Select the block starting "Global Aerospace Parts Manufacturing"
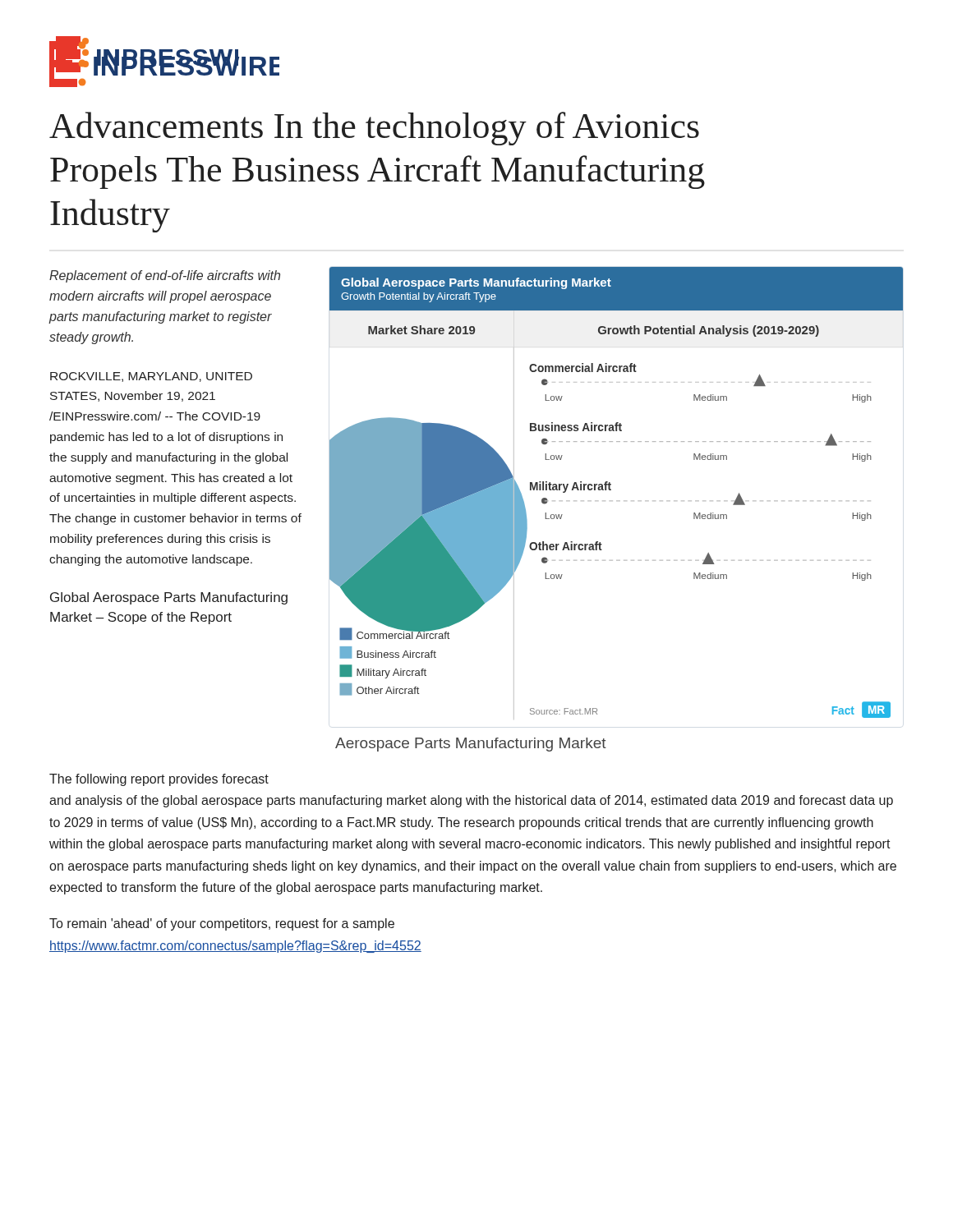Screen dimensions: 1232x953 [169, 607]
